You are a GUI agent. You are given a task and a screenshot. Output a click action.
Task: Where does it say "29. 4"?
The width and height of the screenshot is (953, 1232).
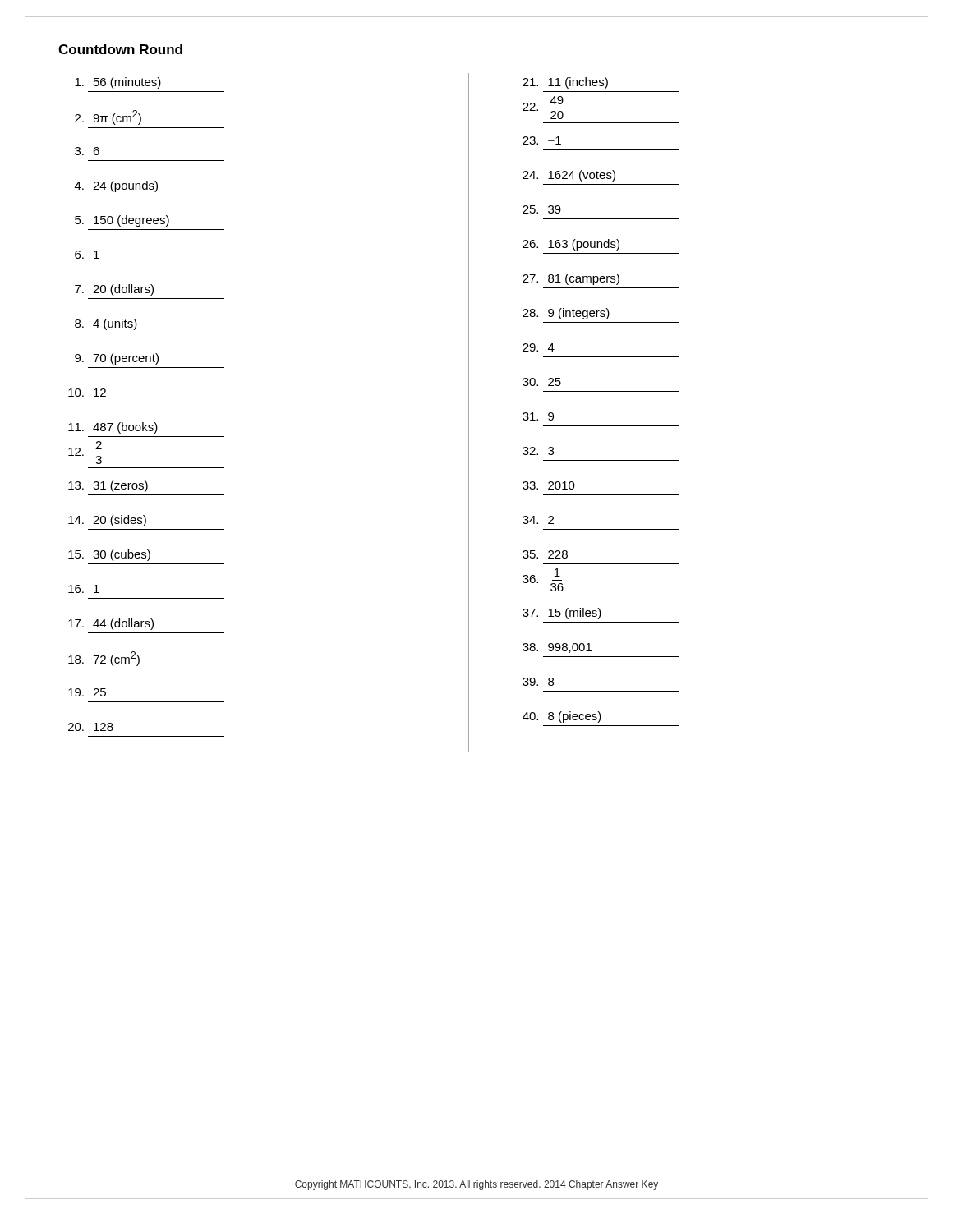point(594,348)
